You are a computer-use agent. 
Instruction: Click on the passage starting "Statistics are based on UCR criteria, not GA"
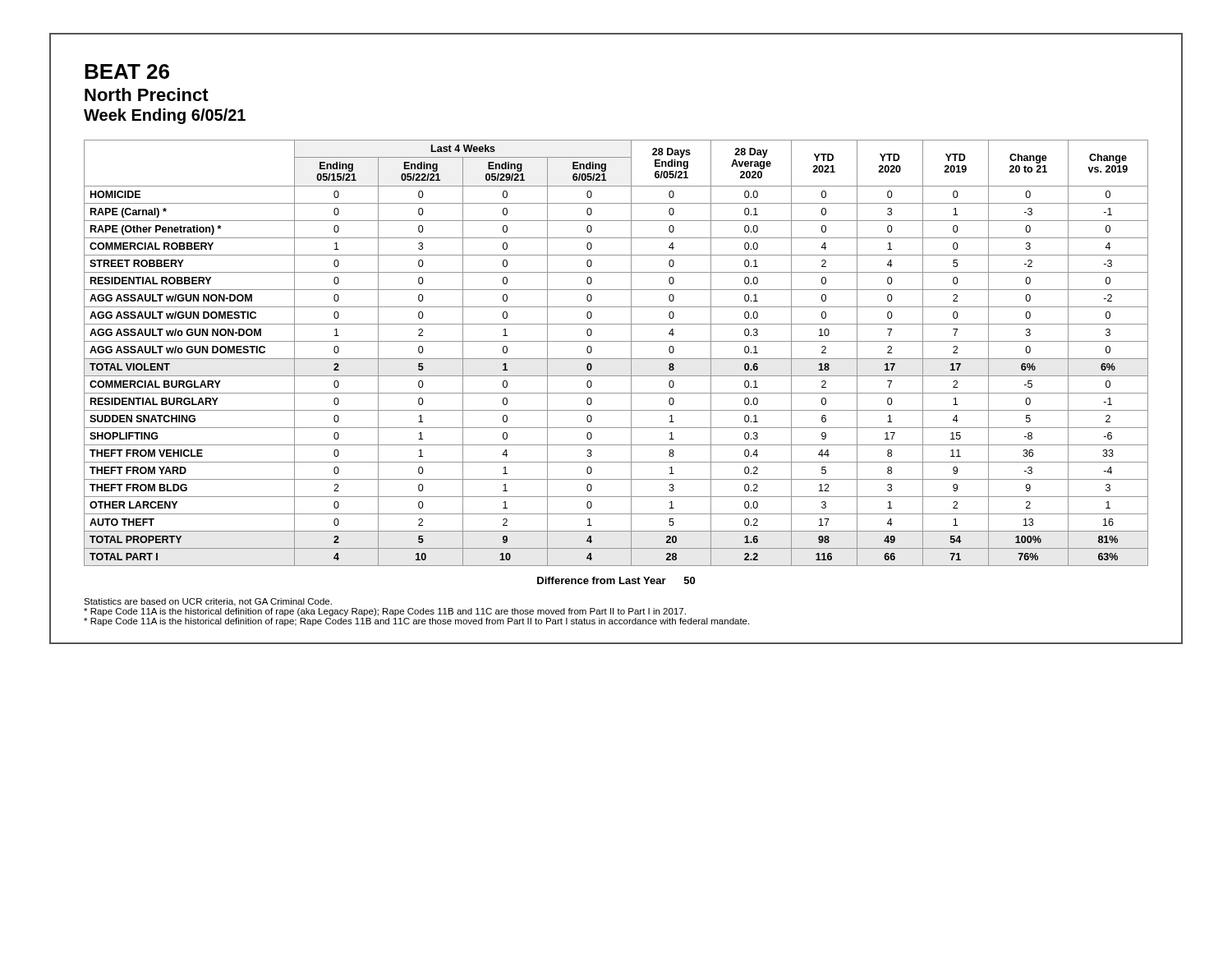(x=208, y=601)
